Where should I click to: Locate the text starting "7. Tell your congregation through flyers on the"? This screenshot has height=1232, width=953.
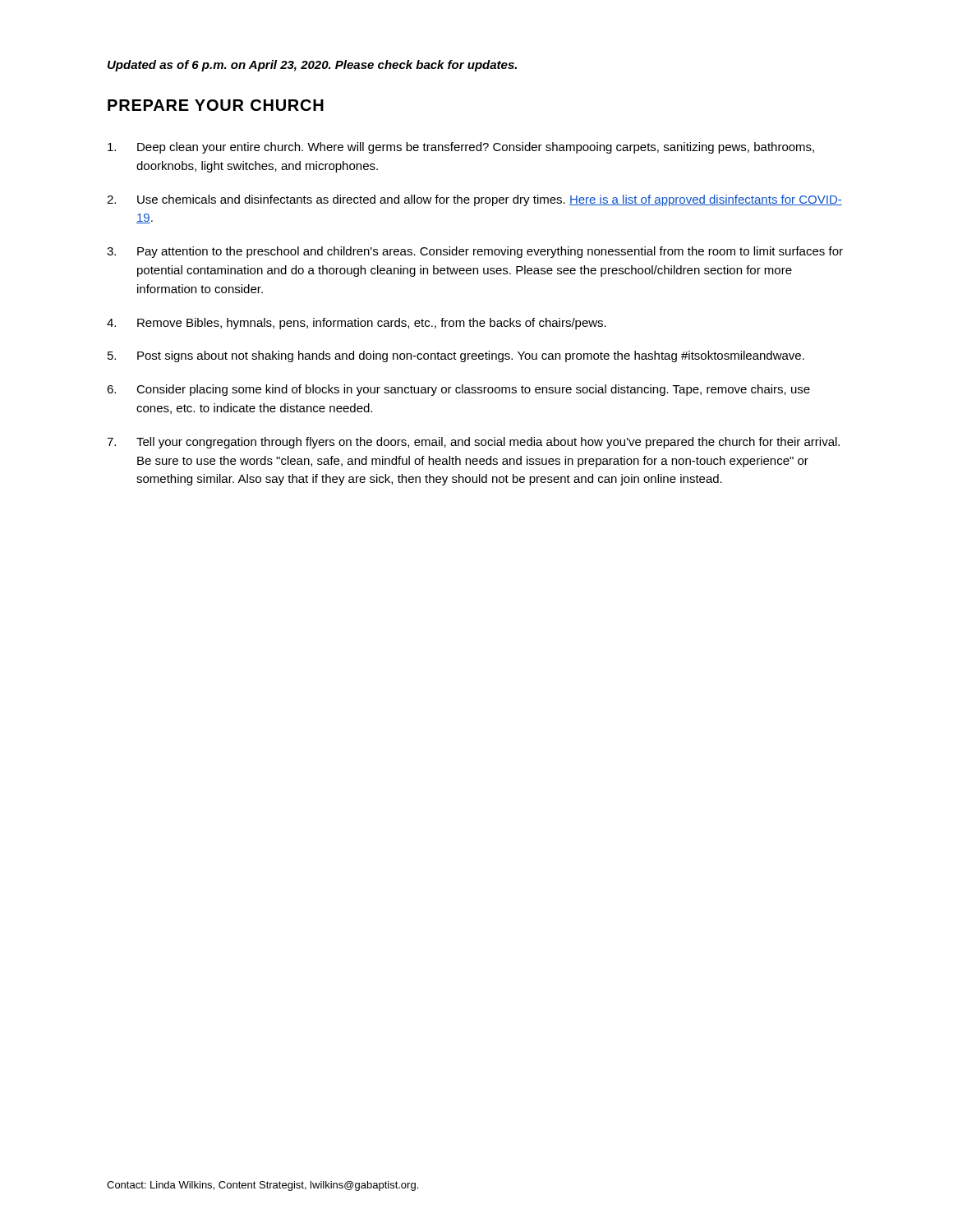pos(476,461)
